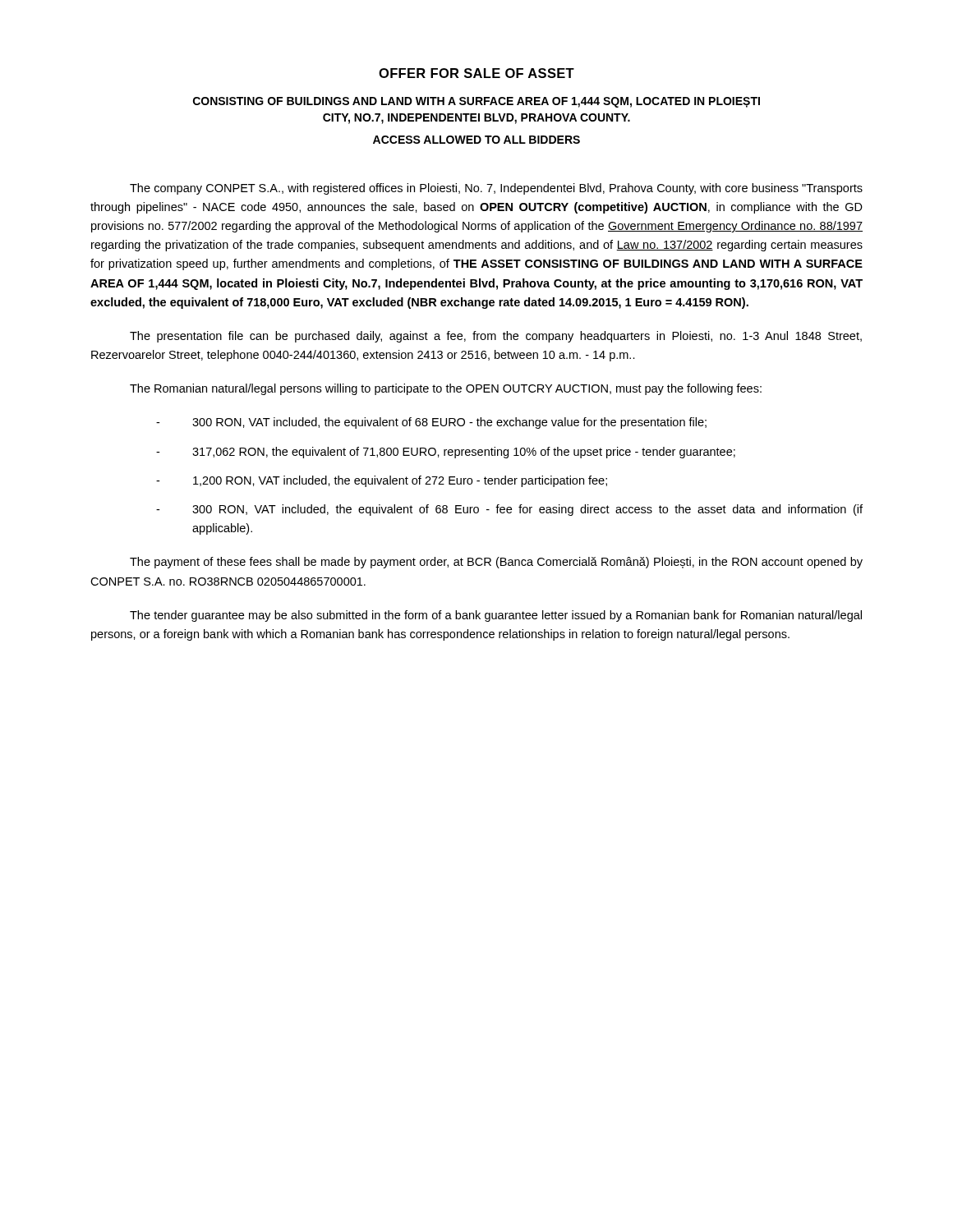Image resolution: width=953 pixels, height=1232 pixels.
Task: Locate the text starting "The payment of these"
Action: pyautogui.click(x=476, y=572)
